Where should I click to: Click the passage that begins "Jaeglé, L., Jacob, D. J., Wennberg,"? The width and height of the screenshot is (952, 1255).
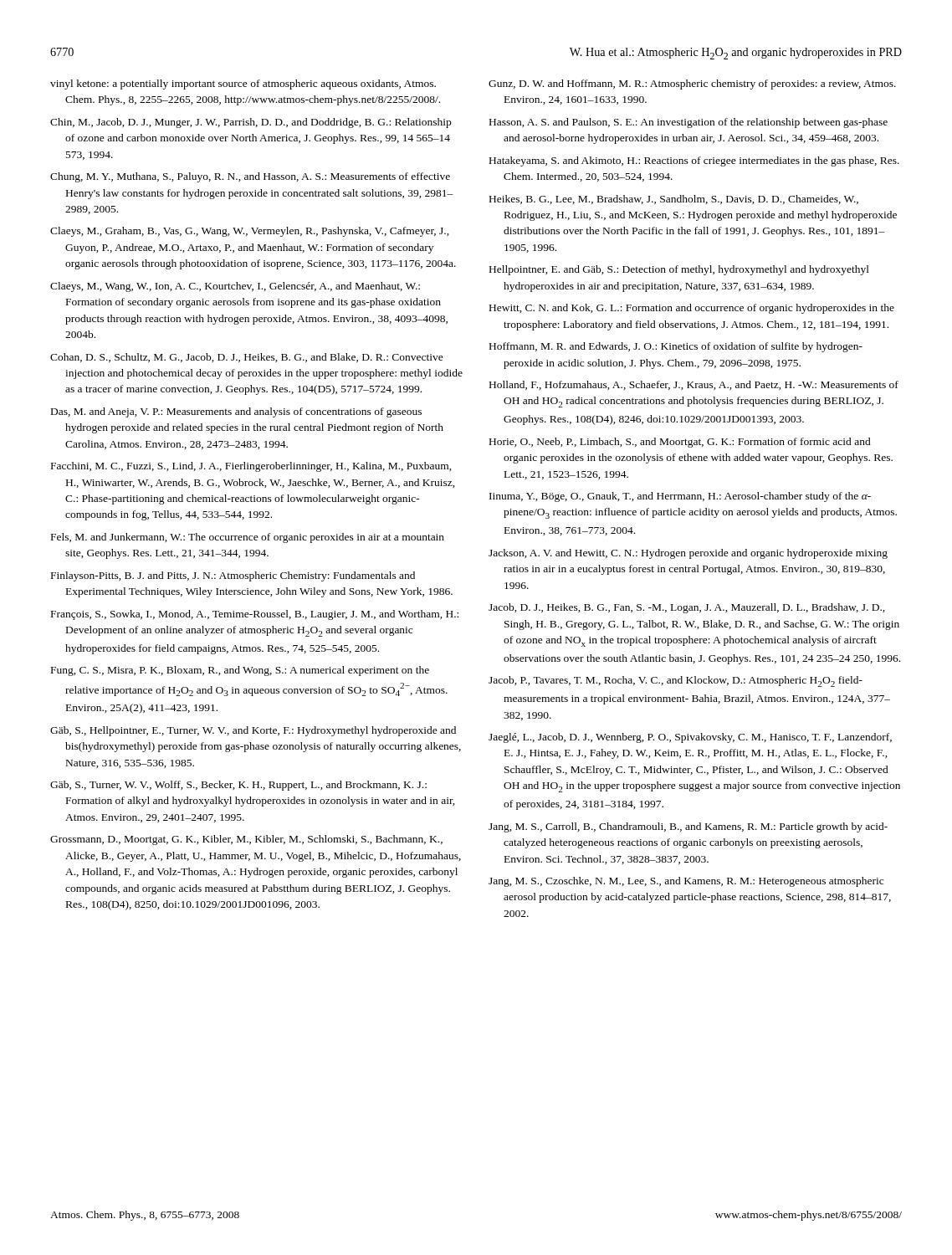(695, 770)
